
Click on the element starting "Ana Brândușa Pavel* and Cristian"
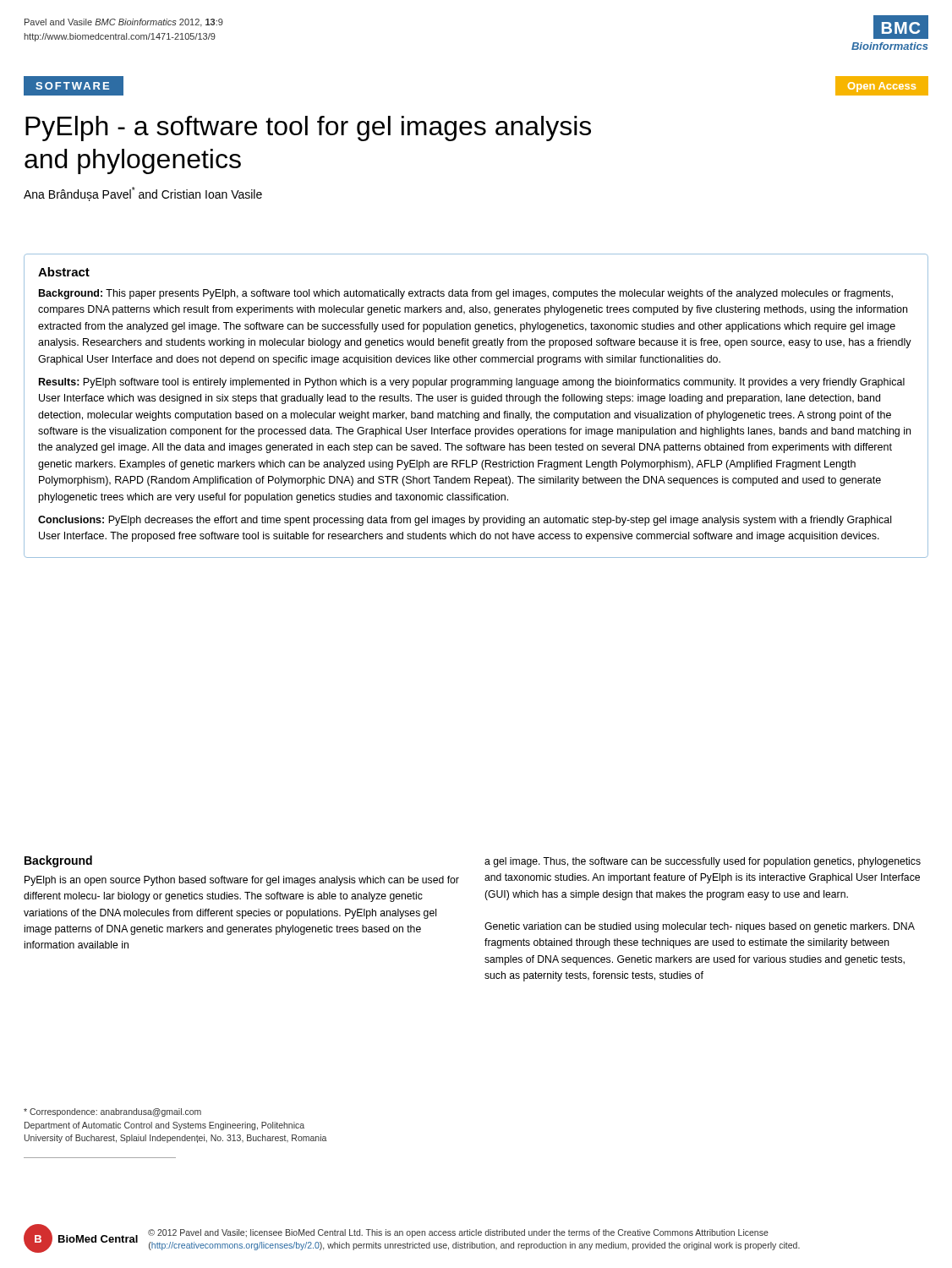pos(143,193)
